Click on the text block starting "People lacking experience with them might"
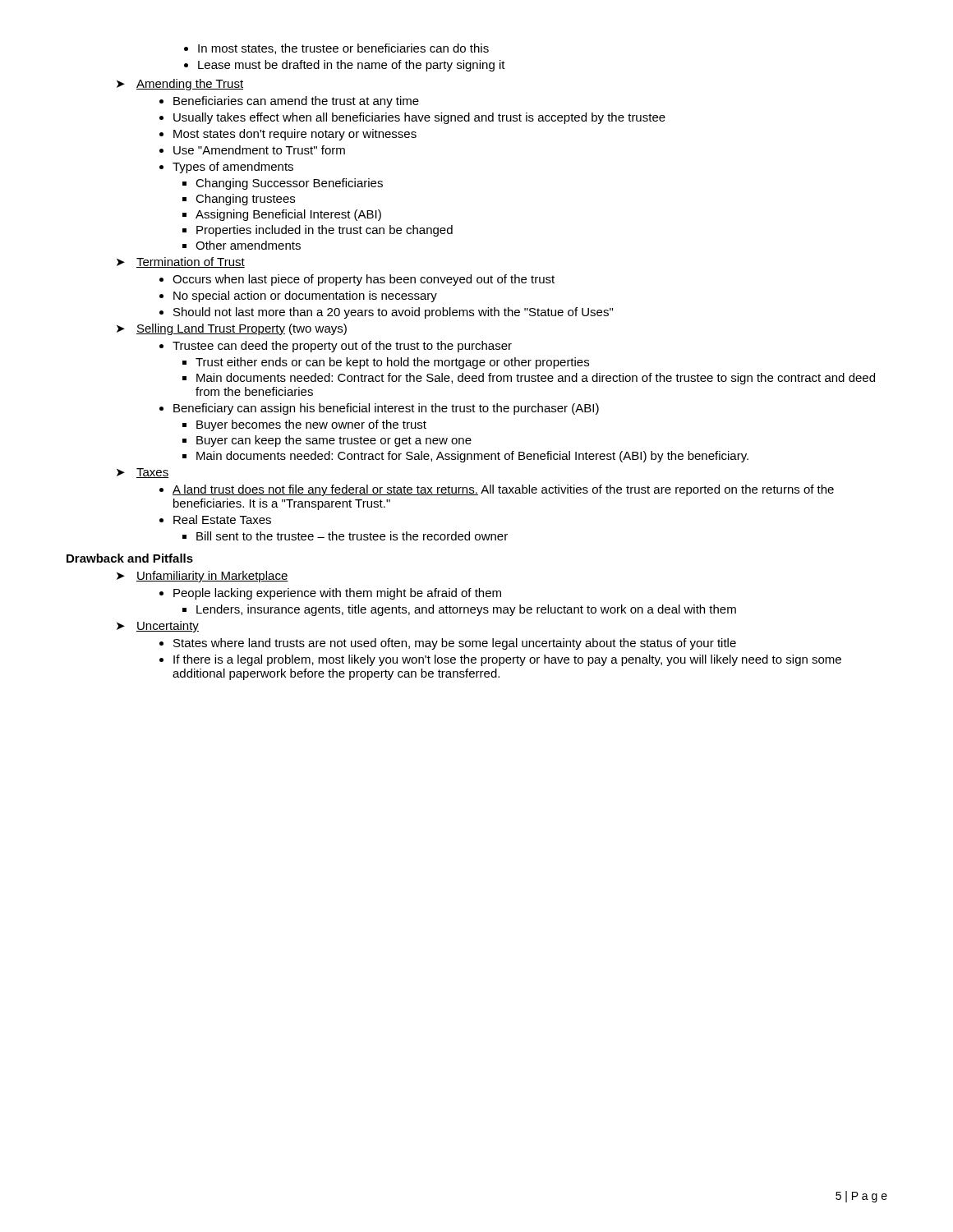The height and width of the screenshot is (1232, 953). click(x=476, y=601)
